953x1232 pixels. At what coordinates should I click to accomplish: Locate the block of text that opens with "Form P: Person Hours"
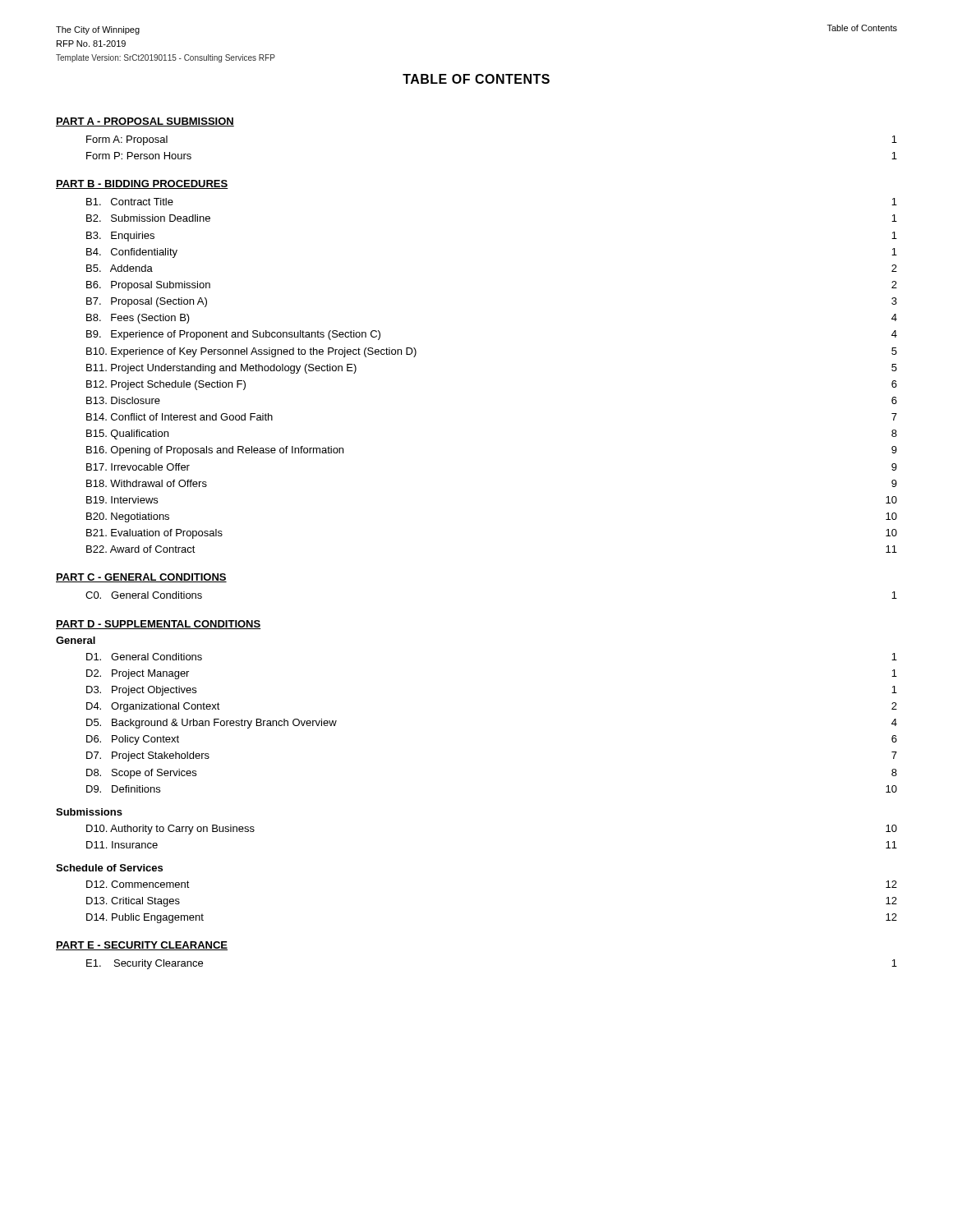pyautogui.click(x=136, y=156)
